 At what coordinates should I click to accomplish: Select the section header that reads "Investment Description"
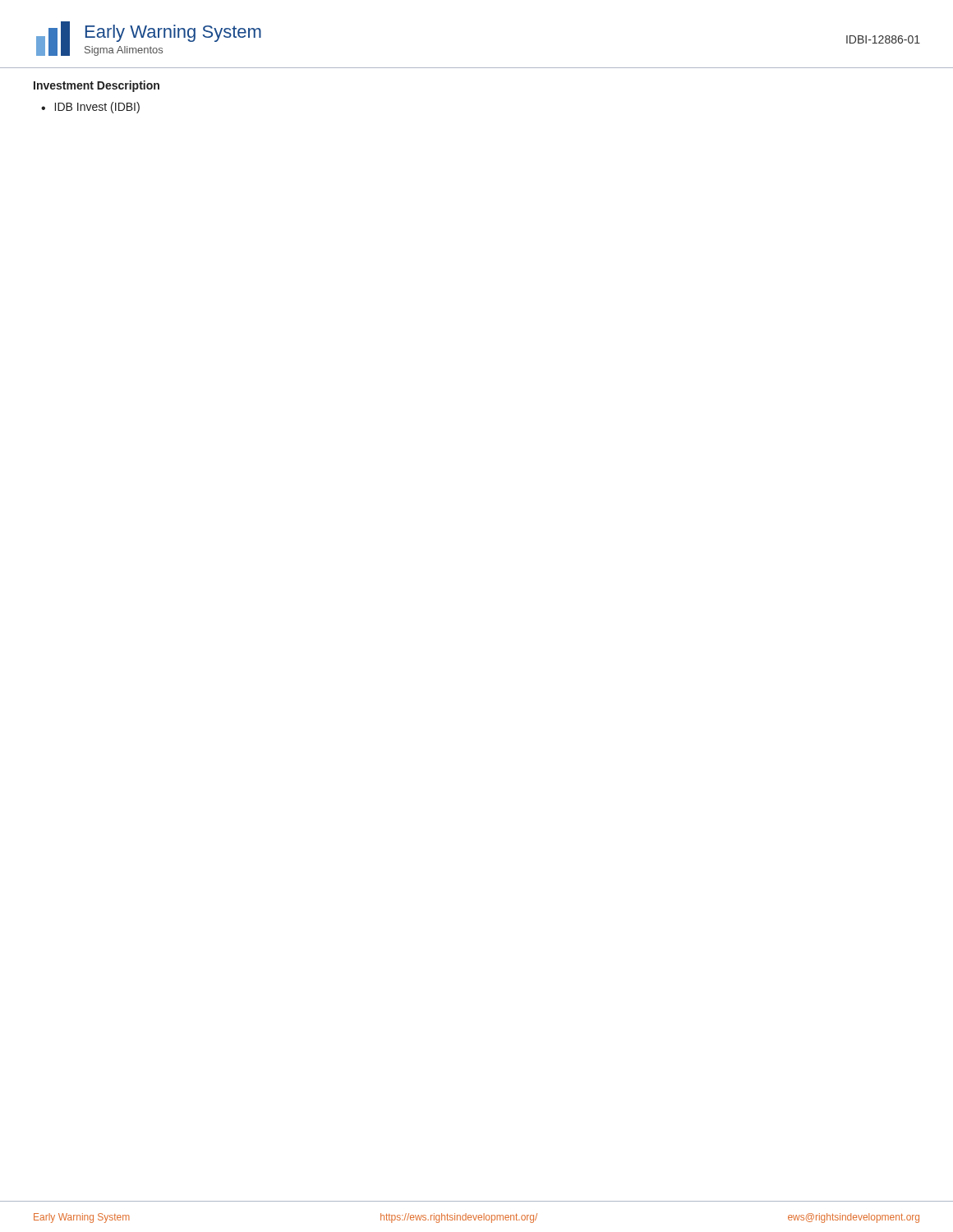click(96, 85)
